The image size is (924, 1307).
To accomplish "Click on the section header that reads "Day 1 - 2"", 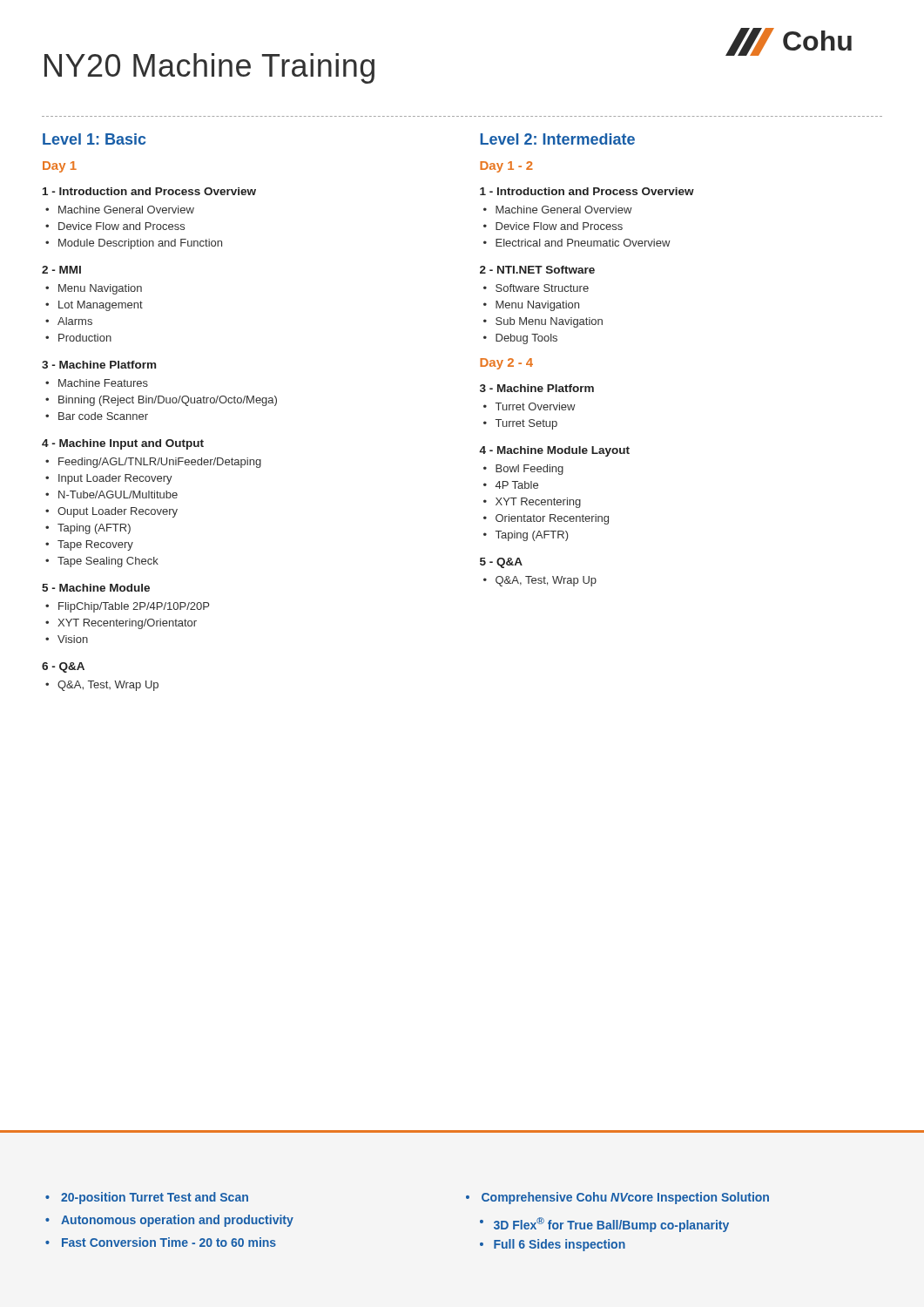I will click(506, 165).
